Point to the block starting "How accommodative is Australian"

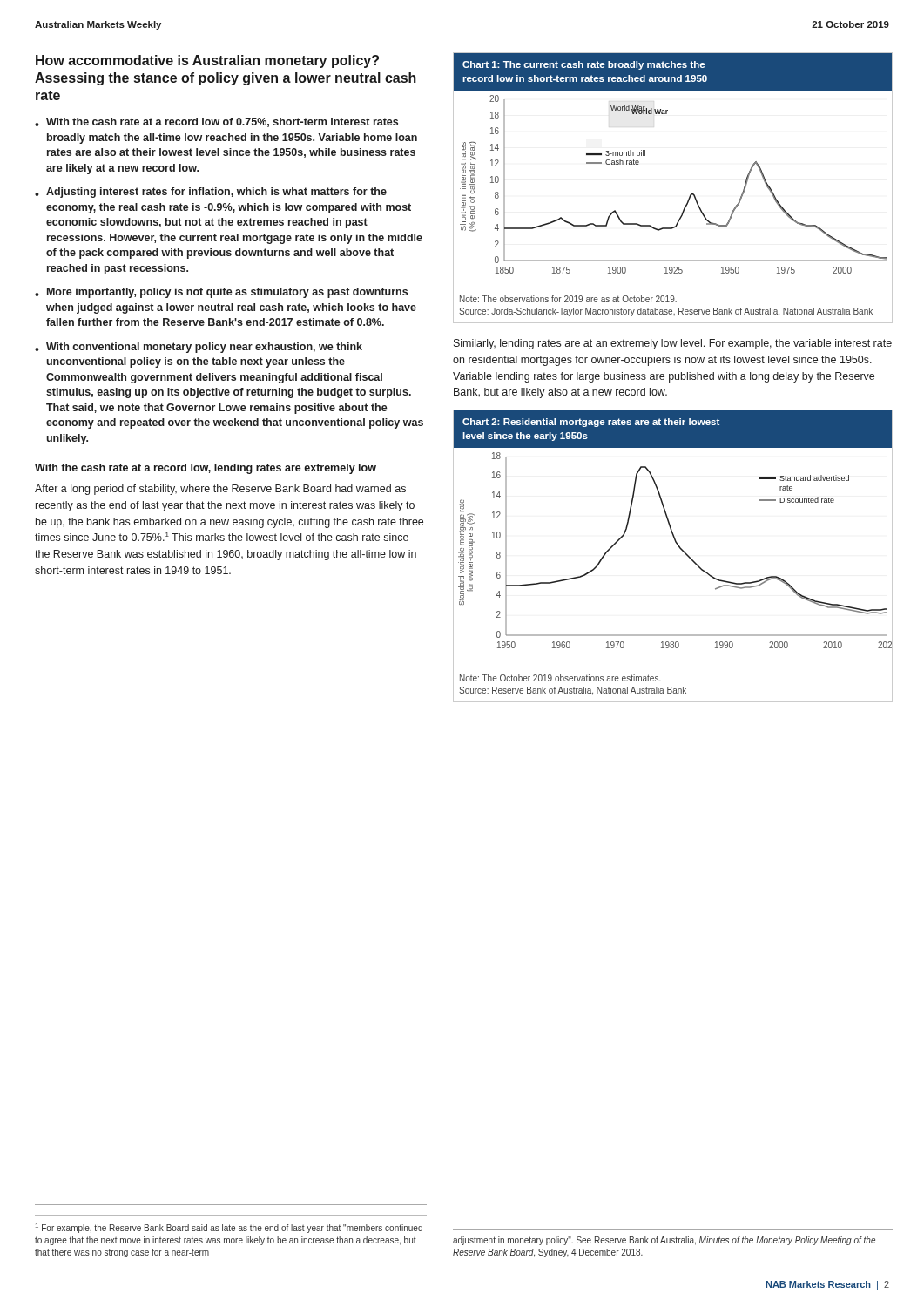226,78
